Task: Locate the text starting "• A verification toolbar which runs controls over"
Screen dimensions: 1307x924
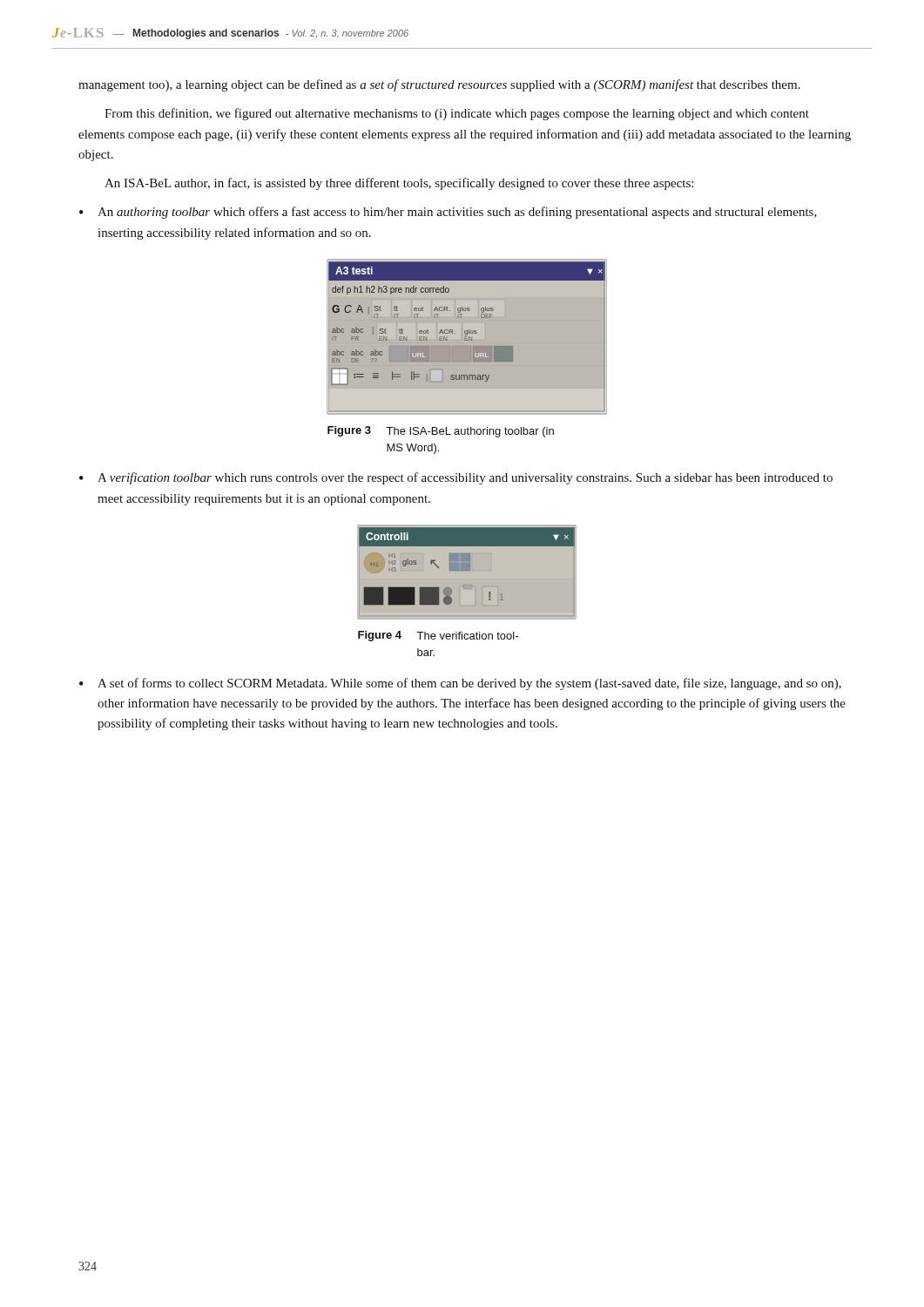Action: pos(466,489)
